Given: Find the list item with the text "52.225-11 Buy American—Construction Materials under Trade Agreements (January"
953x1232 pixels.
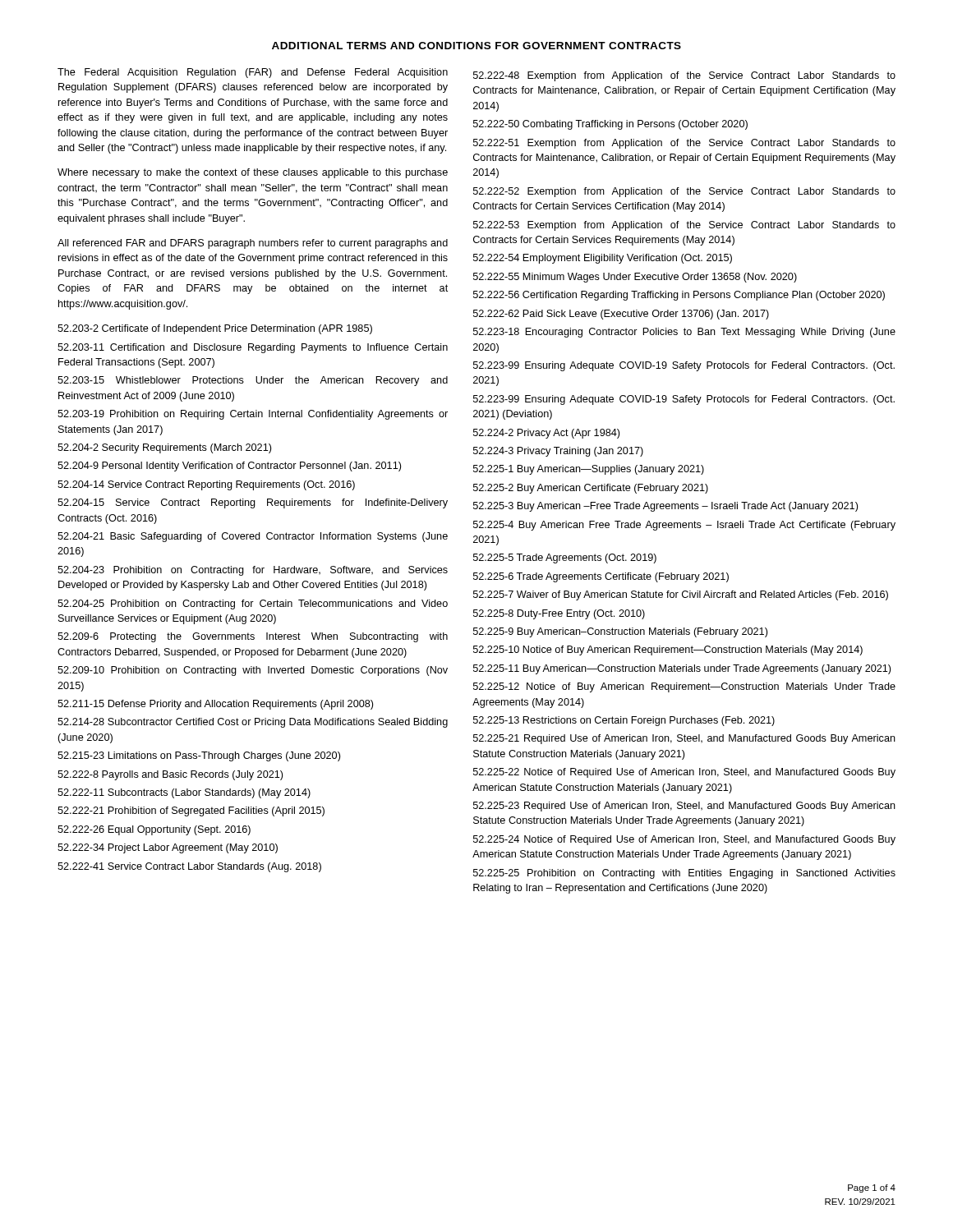Looking at the screenshot, I should pos(682,668).
